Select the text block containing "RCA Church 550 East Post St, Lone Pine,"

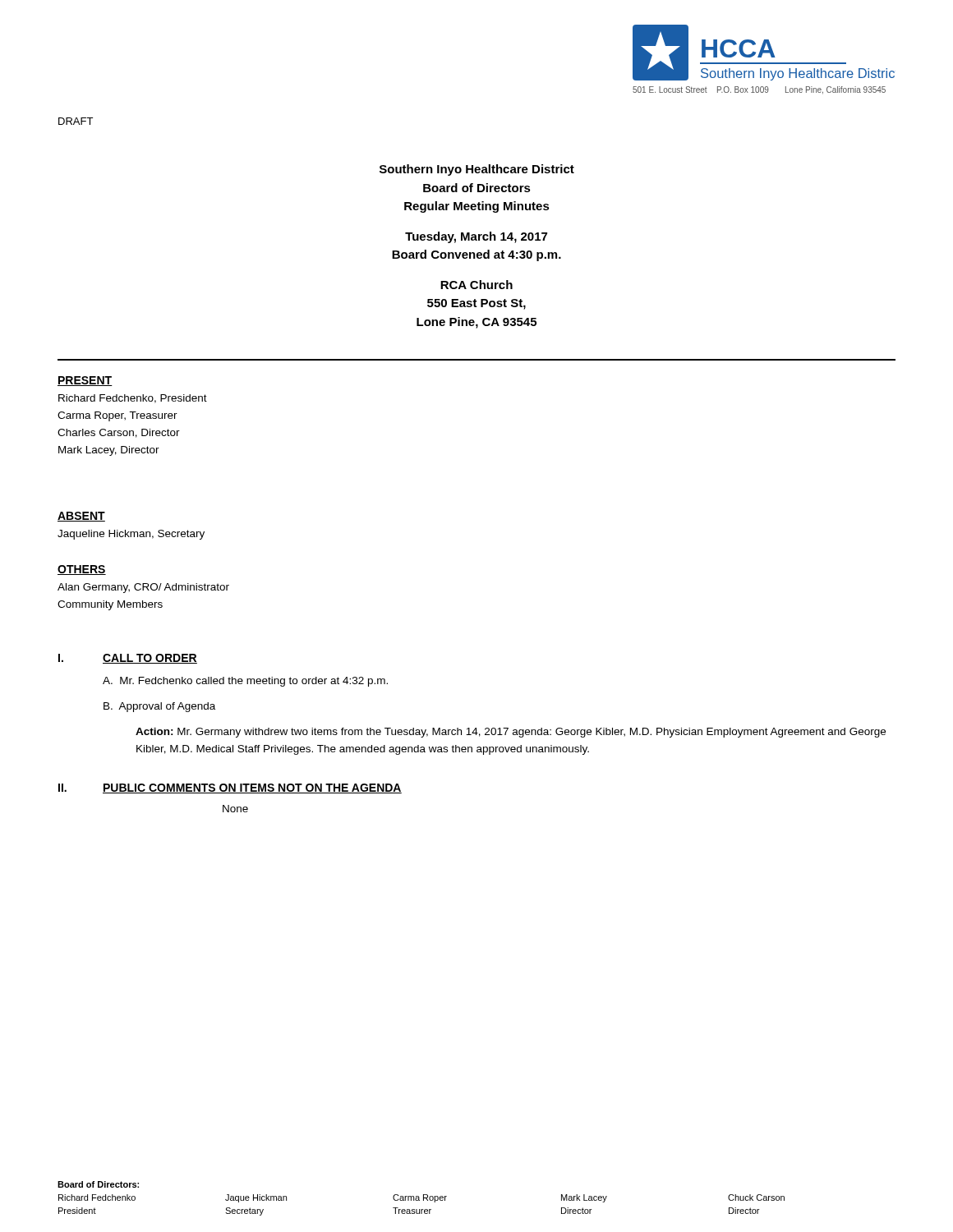click(x=476, y=303)
